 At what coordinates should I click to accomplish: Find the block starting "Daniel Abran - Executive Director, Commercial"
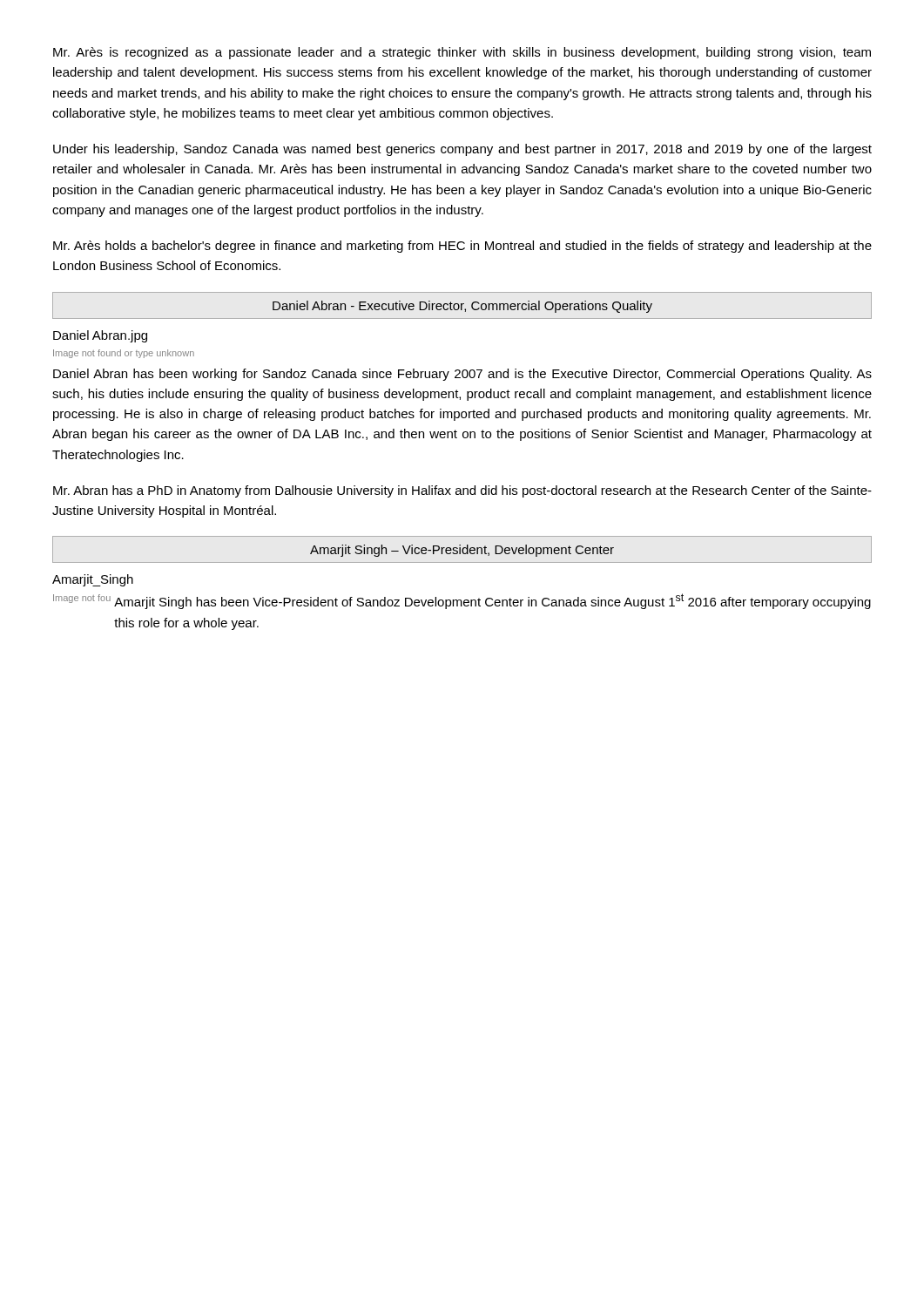click(x=462, y=305)
